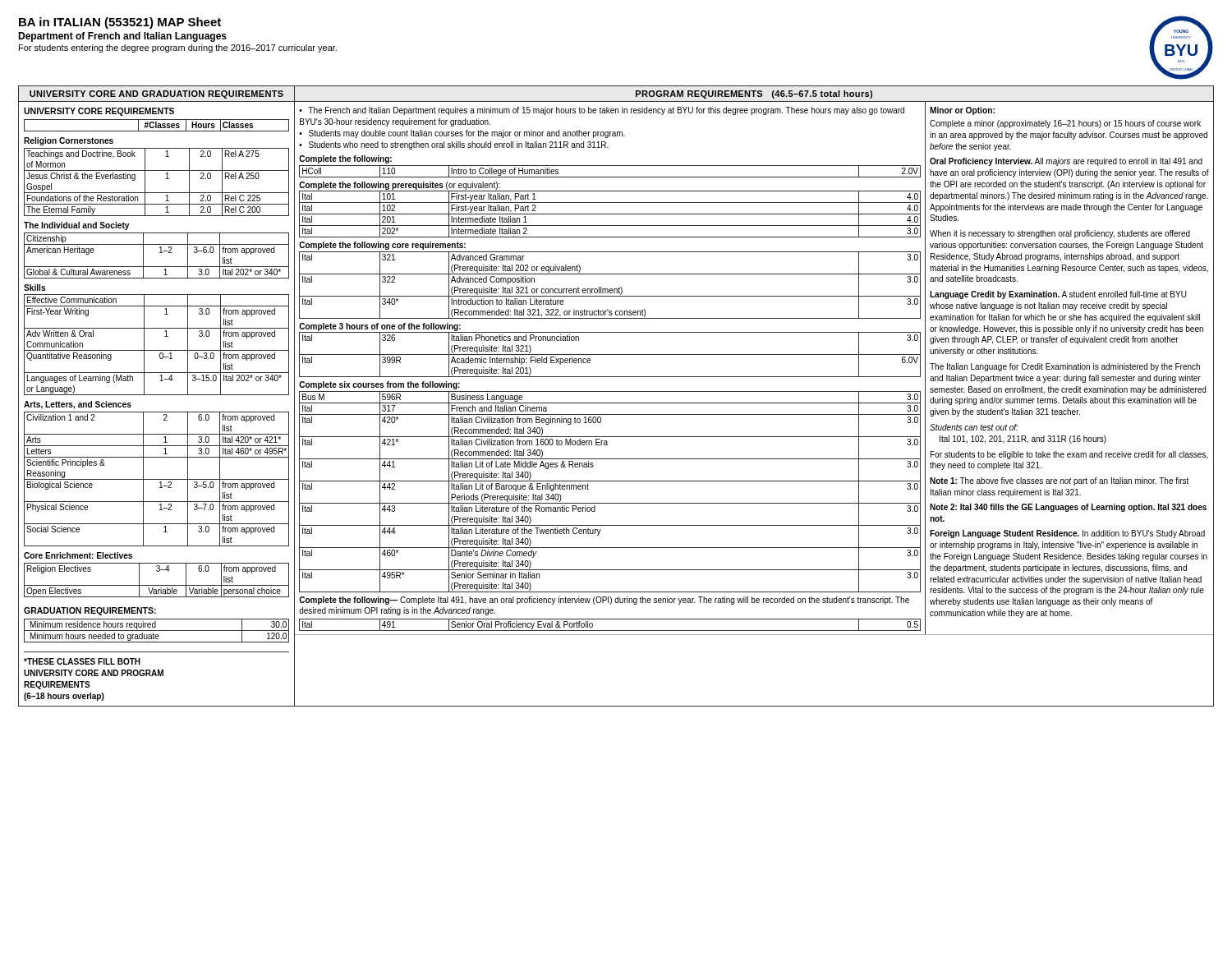1232x953 pixels.
Task: Locate the text starting "For students to be eligible to"
Action: [1069, 460]
